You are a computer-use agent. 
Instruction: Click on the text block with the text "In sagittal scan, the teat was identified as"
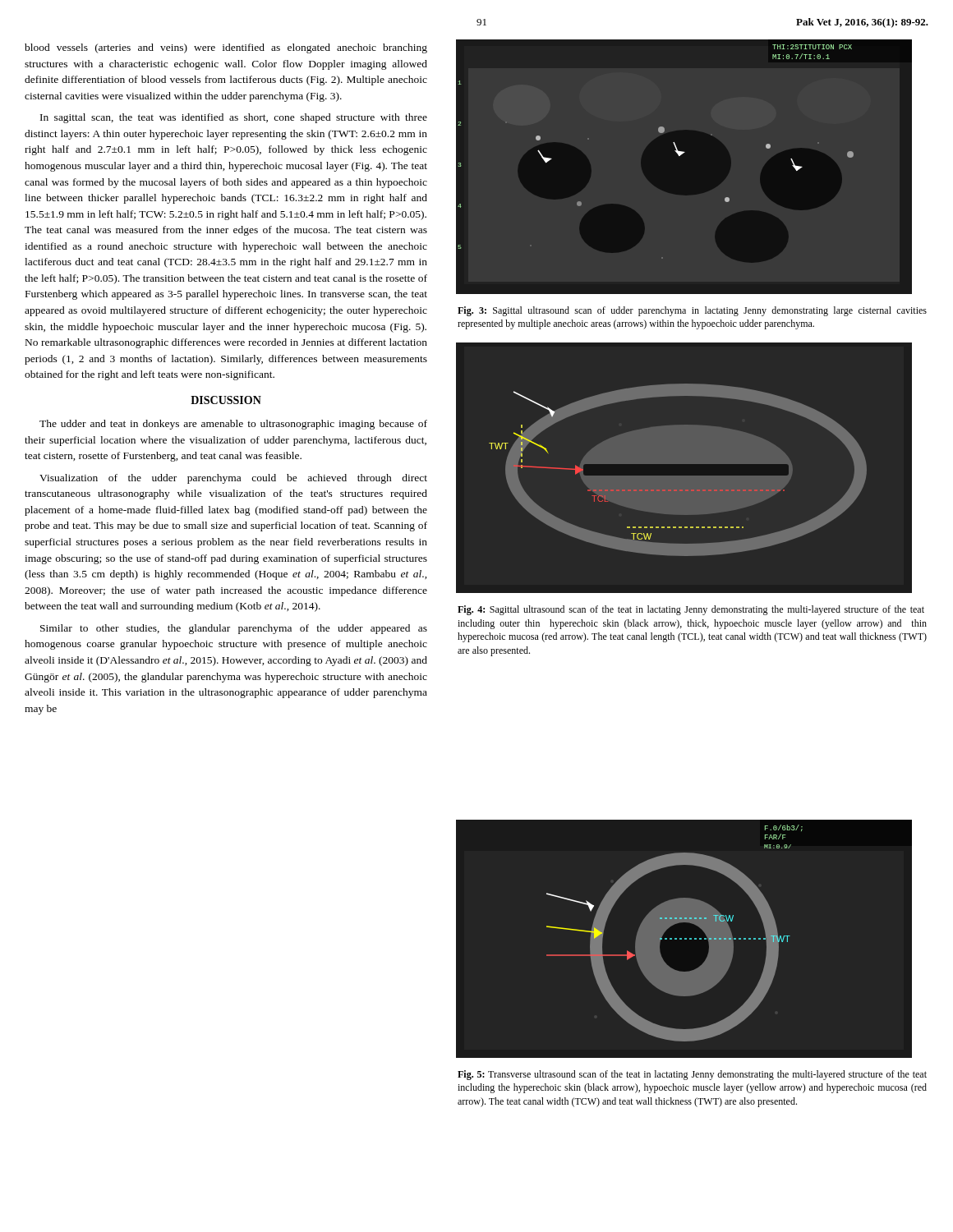pos(226,246)
